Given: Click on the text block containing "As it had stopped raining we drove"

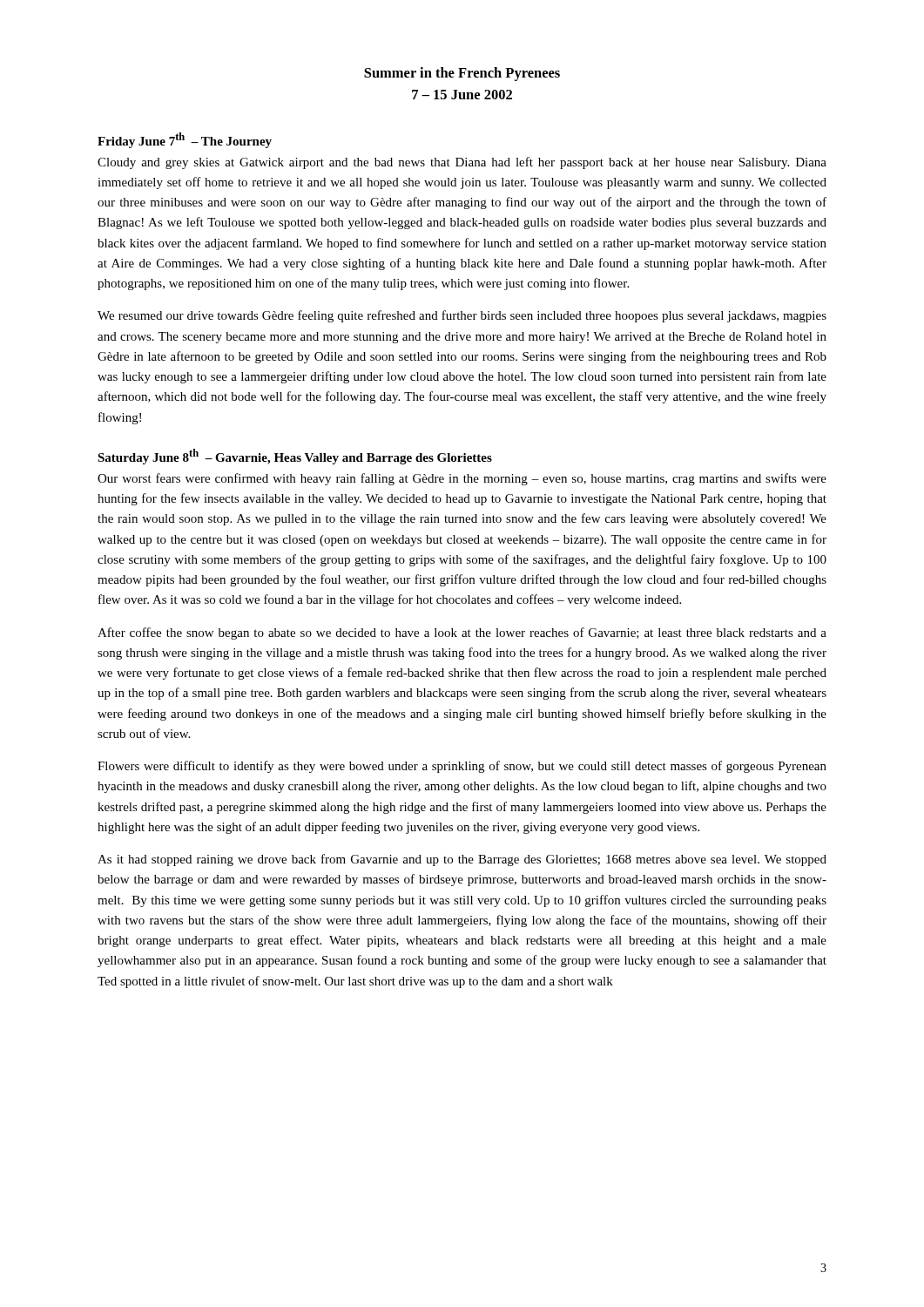Looking at the screenshot, I should click(462, 920).
